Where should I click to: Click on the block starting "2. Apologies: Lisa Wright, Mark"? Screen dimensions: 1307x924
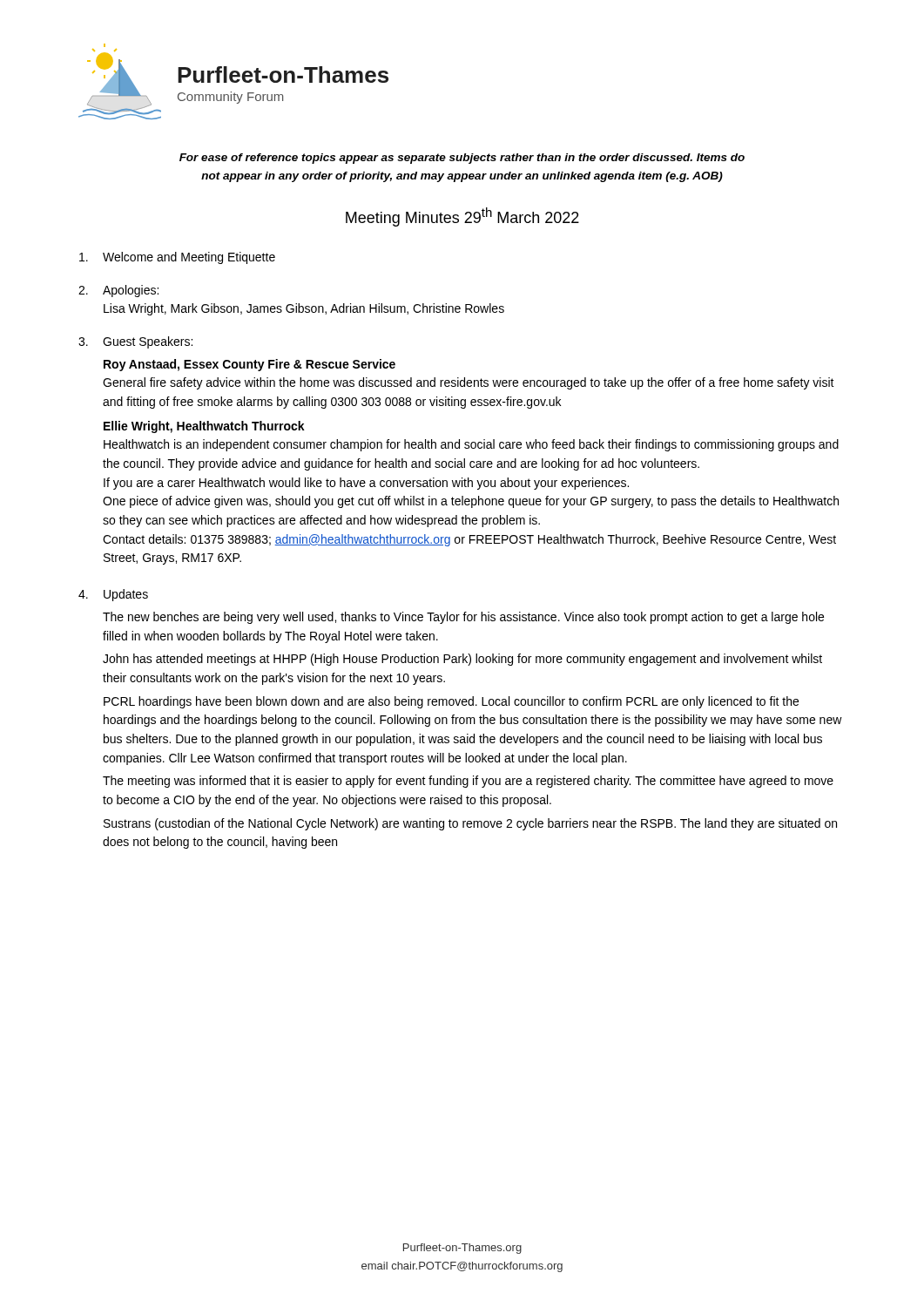coord(291,300)
